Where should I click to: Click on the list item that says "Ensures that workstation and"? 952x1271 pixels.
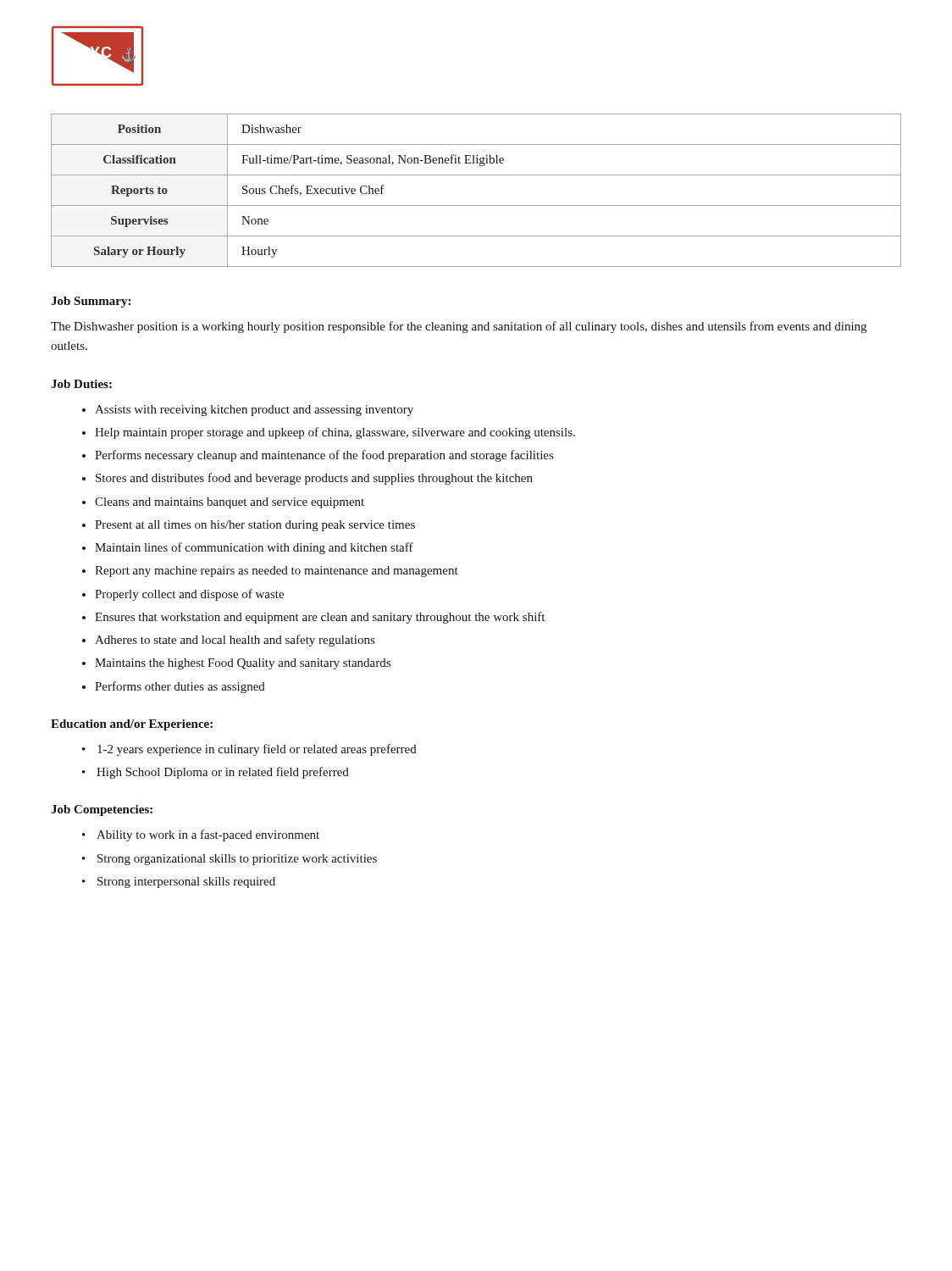[x=320, y=617]
